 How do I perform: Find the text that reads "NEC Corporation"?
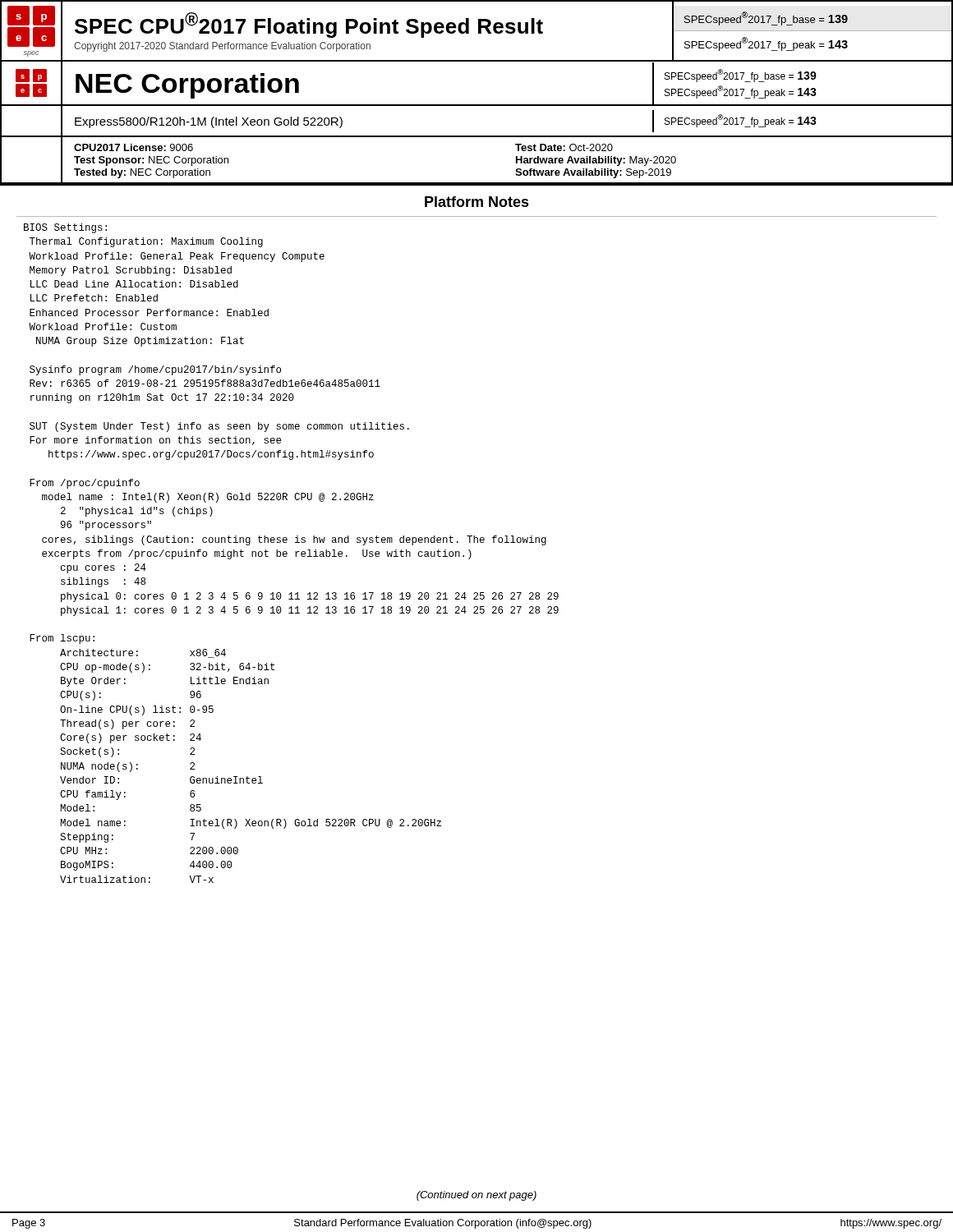point(187,83)
